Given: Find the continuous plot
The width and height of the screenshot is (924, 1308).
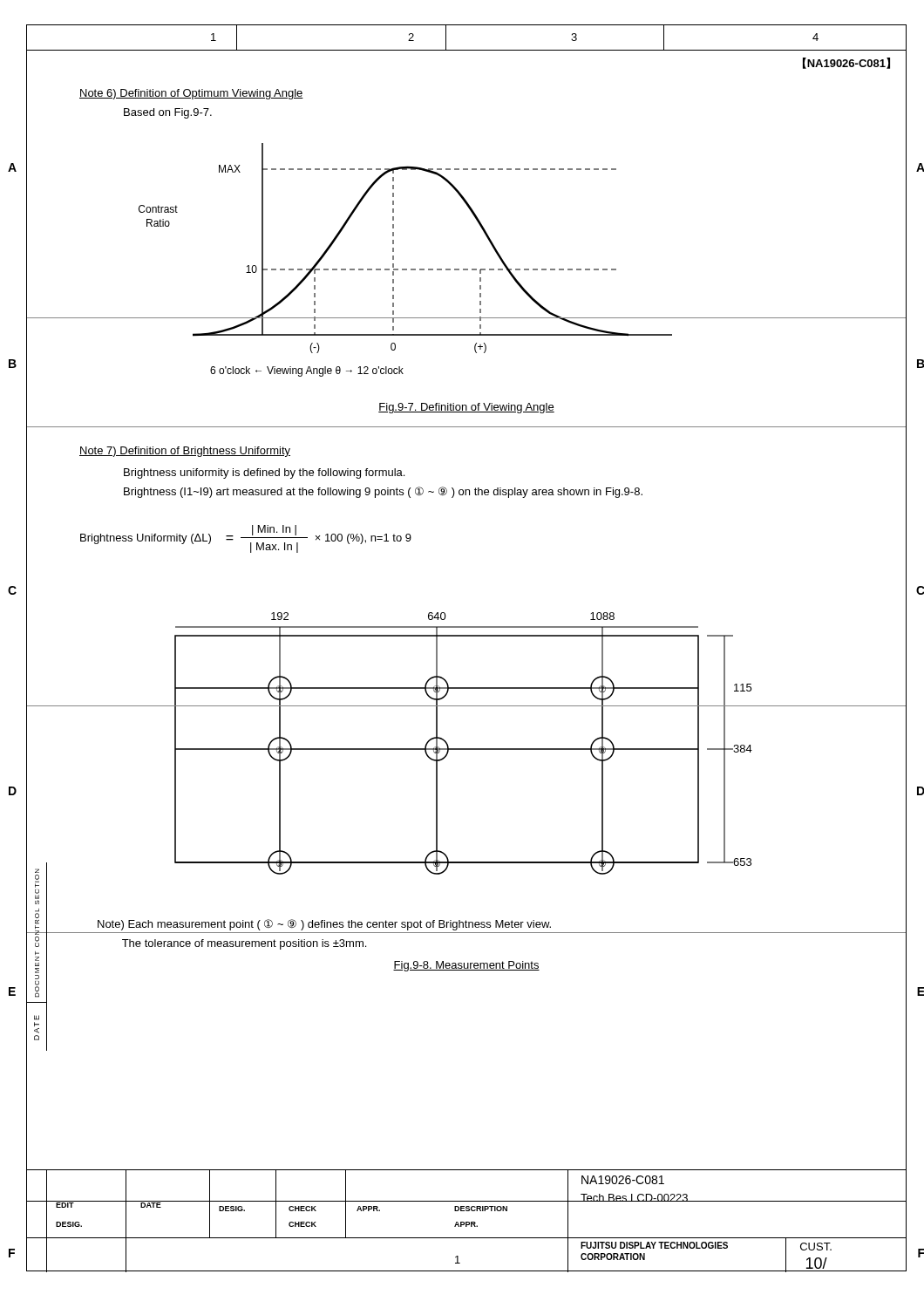Looking at the screenshot, I should pos(411,256).
